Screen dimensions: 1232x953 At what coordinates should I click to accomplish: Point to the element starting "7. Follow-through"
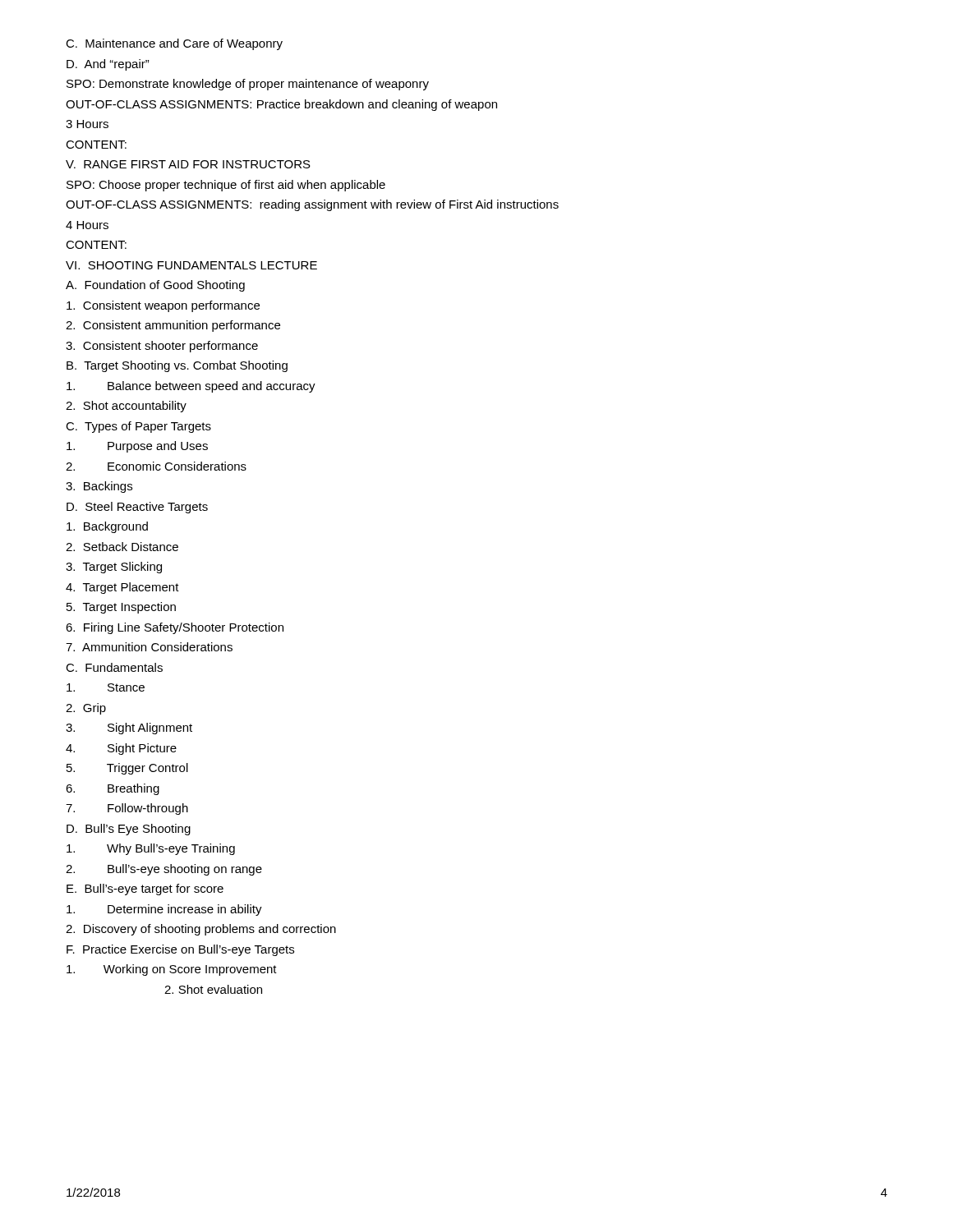(x=127, y=808)
